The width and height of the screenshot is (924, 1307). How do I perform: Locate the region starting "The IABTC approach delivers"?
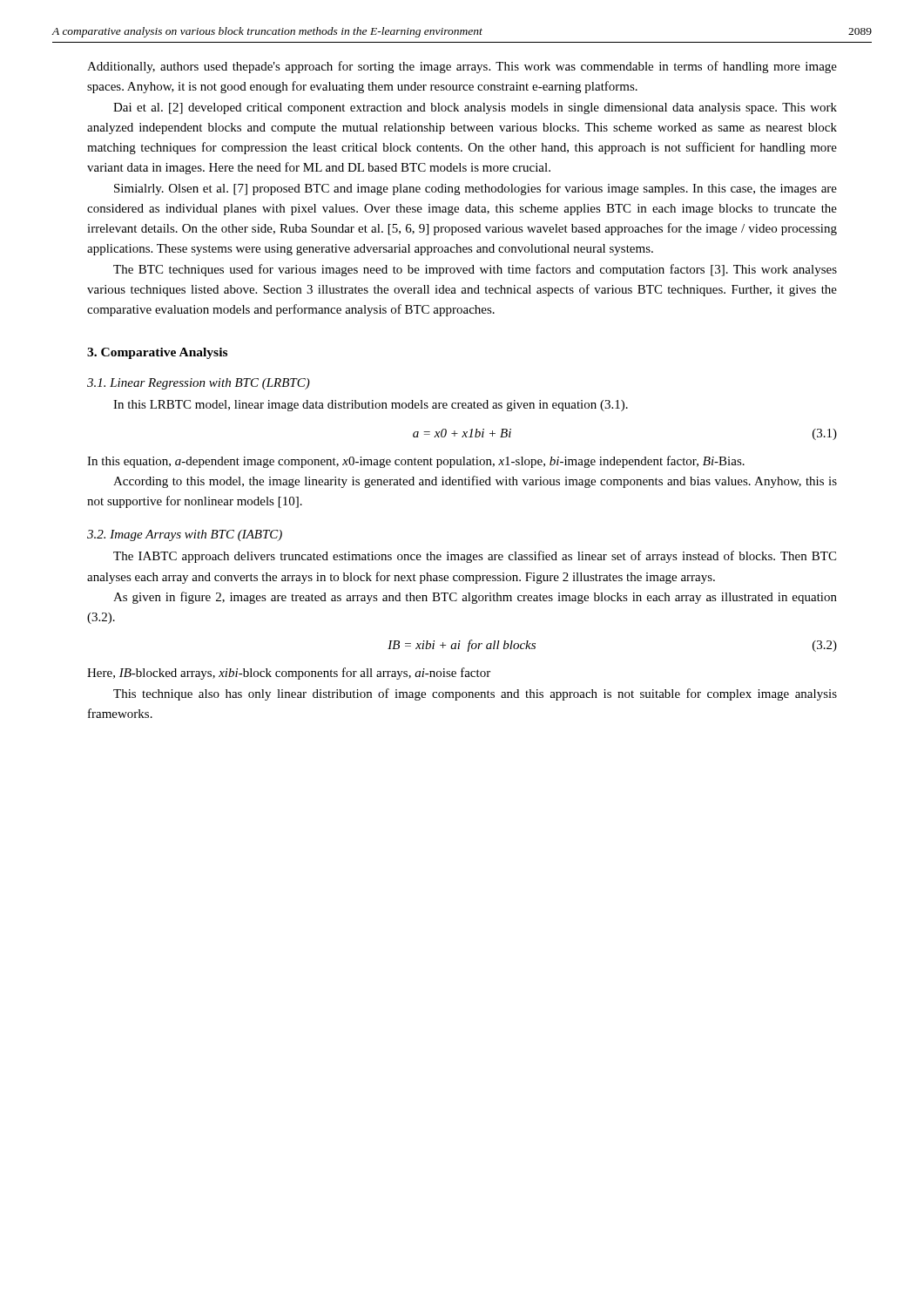462,567
